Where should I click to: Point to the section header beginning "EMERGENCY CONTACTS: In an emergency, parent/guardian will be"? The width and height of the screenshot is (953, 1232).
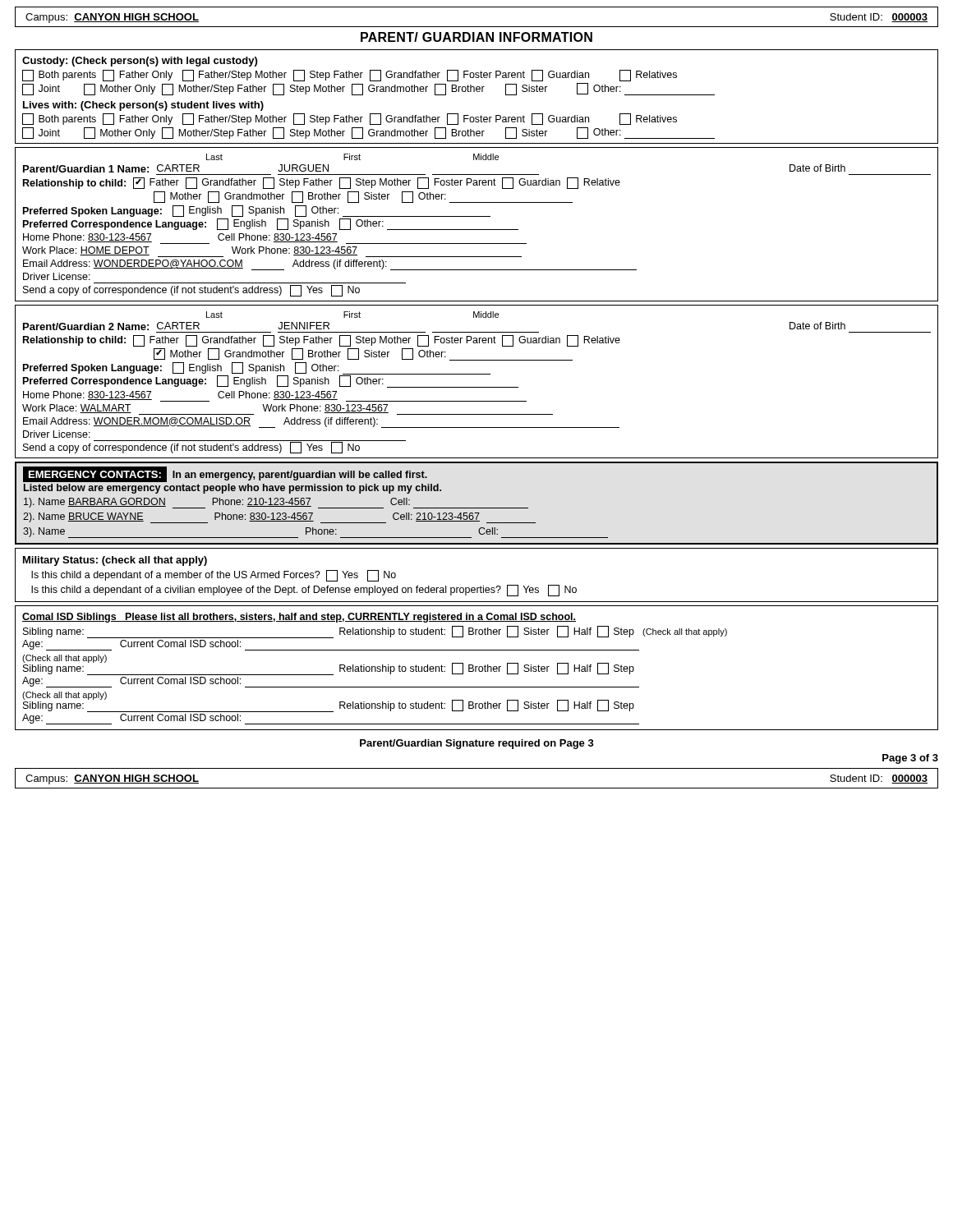[476, 503]
